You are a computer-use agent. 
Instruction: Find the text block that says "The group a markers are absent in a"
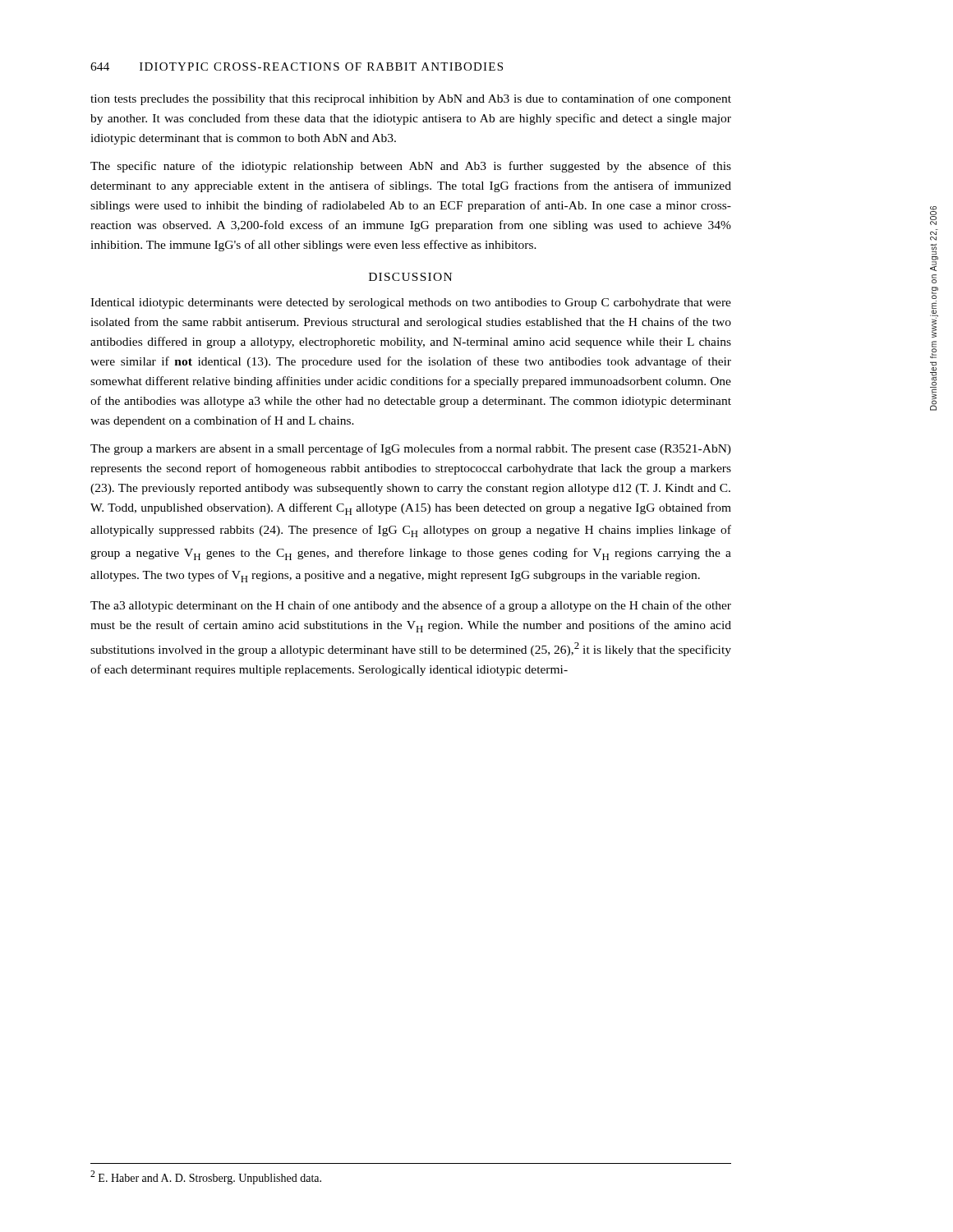[x=411, y=513]
